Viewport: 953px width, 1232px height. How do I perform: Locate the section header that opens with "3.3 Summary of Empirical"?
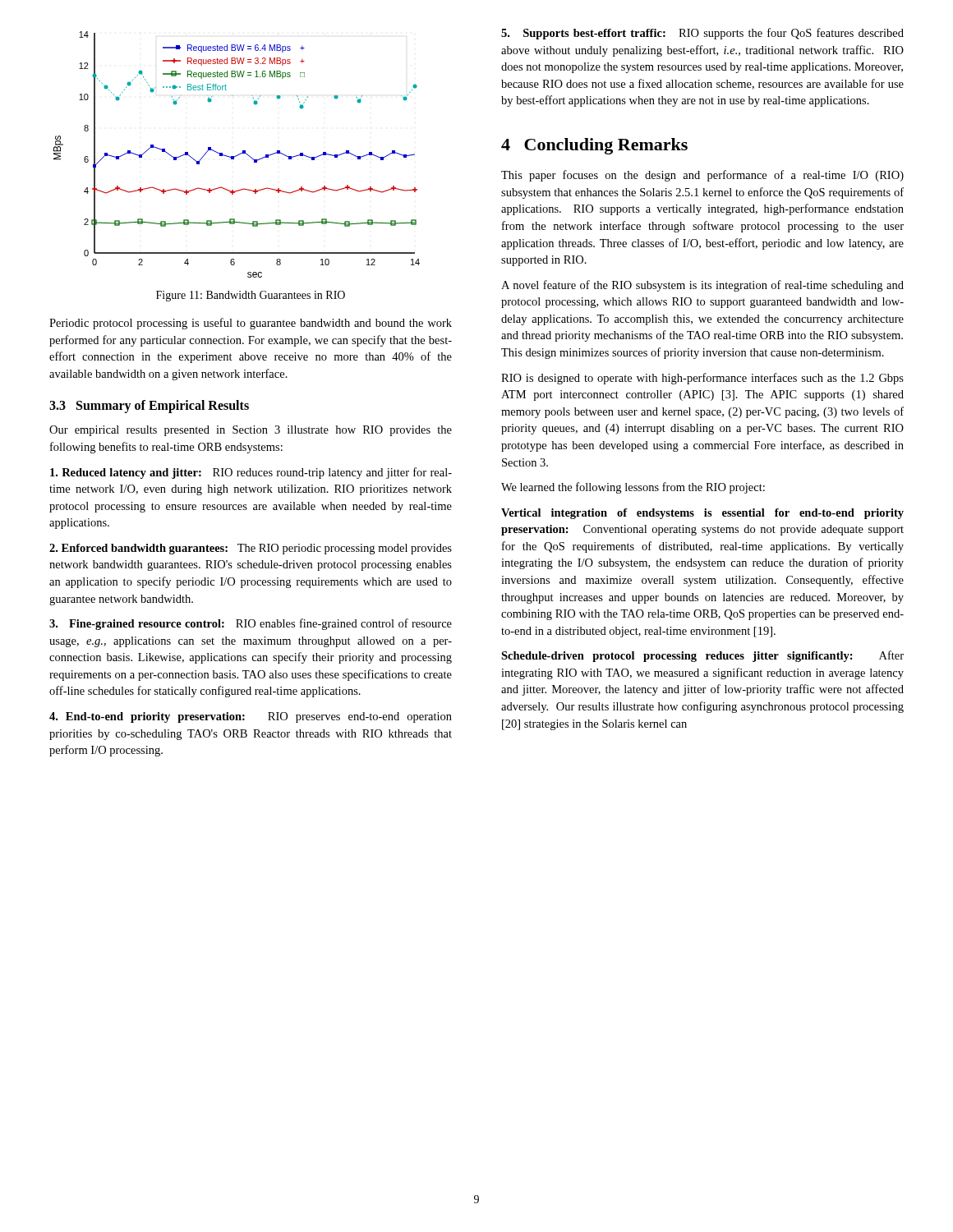click(149, 406)
